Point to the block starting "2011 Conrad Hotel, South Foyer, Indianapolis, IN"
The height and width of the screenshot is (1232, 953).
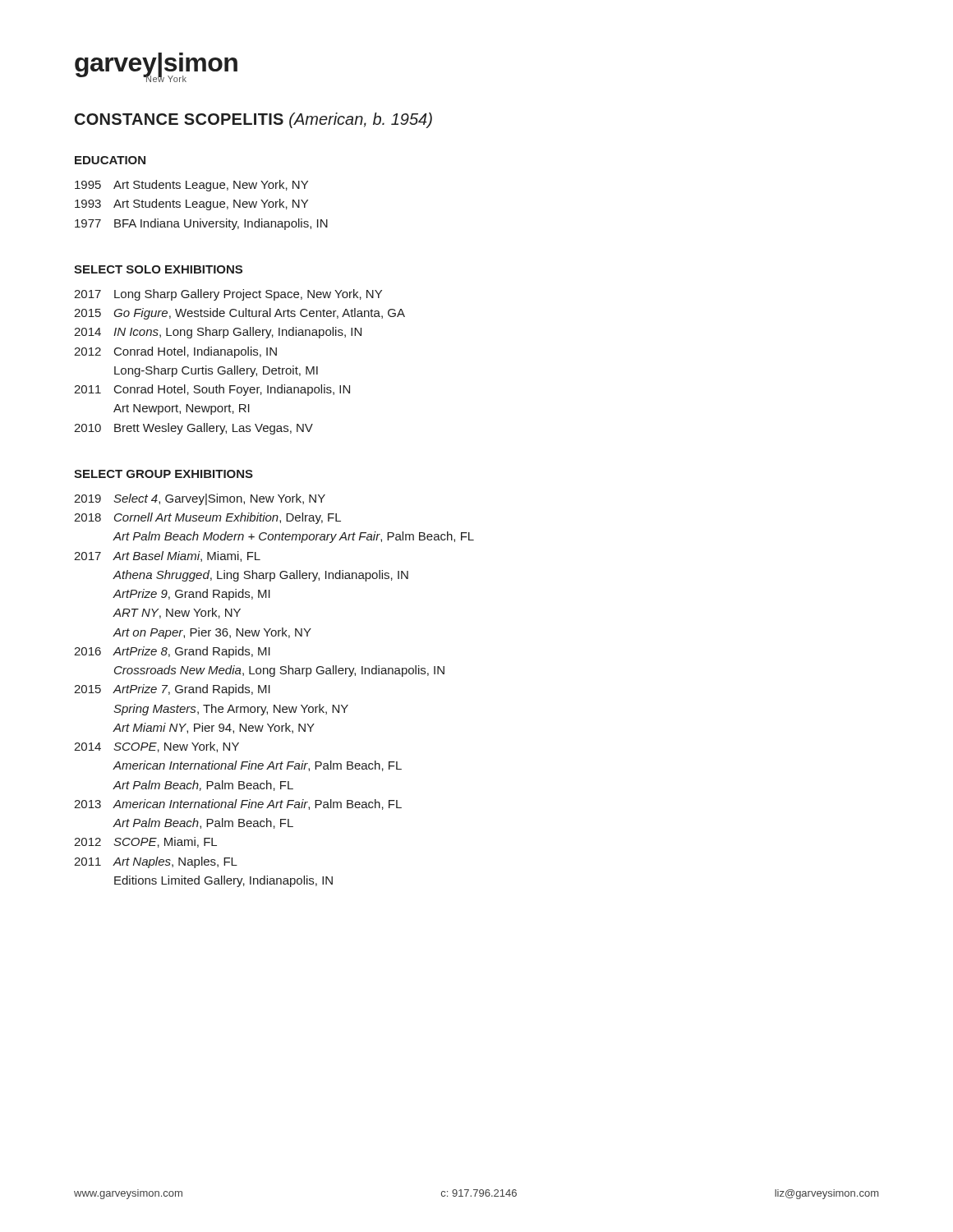point(212,390)
